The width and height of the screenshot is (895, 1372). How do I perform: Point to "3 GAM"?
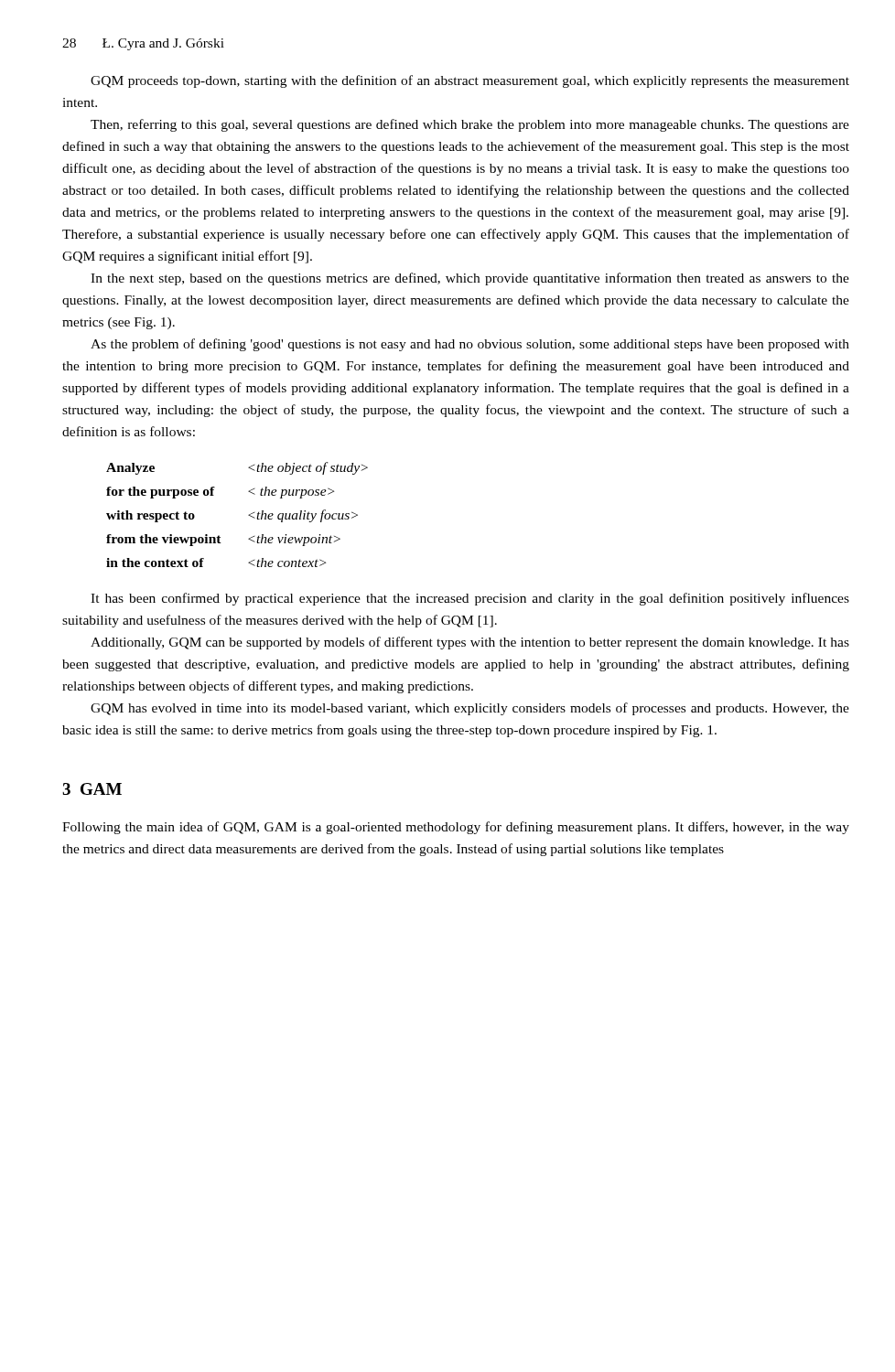coord(92,789)
